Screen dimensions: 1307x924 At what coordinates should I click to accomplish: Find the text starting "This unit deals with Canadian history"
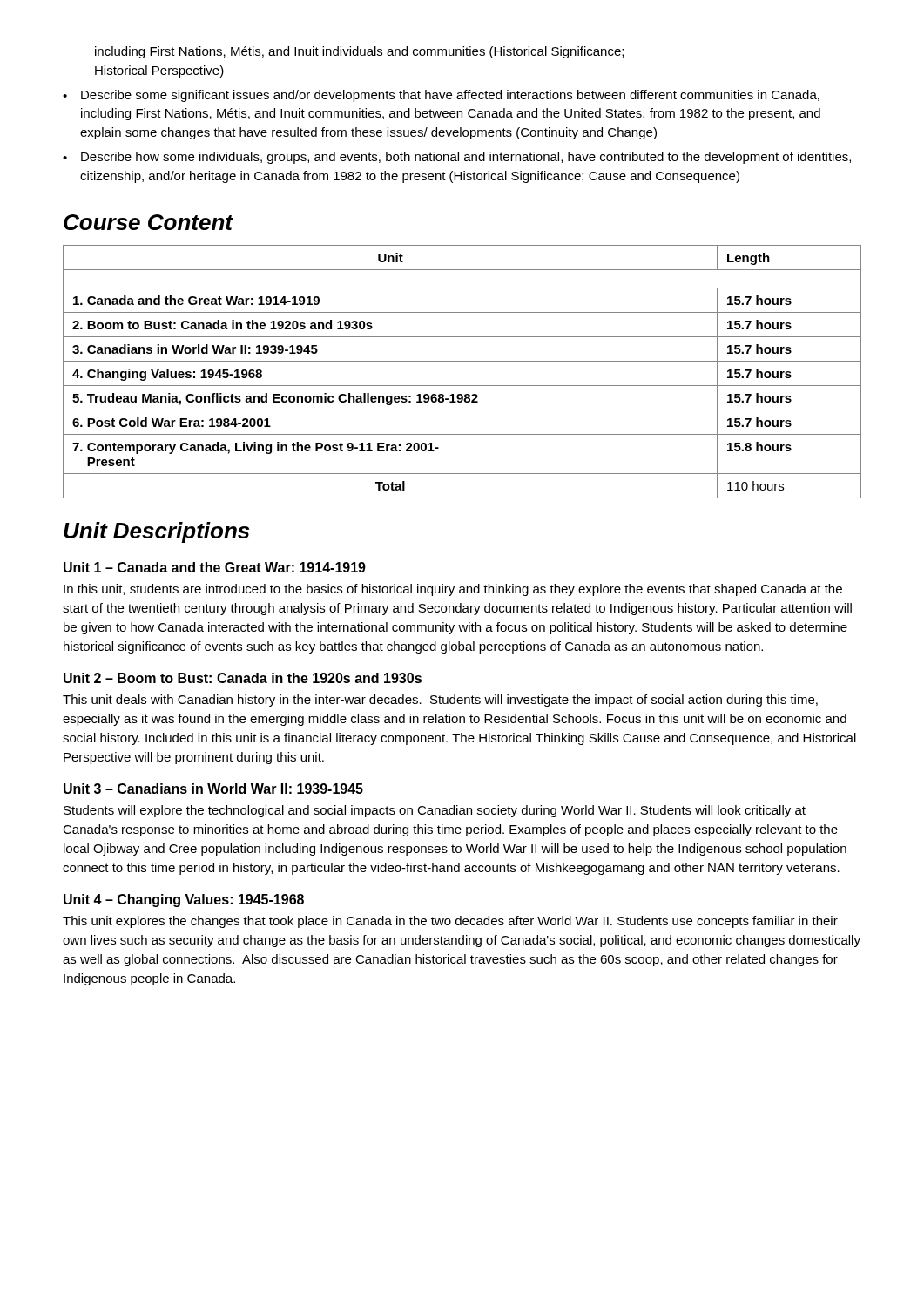pyautogui.click(x=460, y=728)
